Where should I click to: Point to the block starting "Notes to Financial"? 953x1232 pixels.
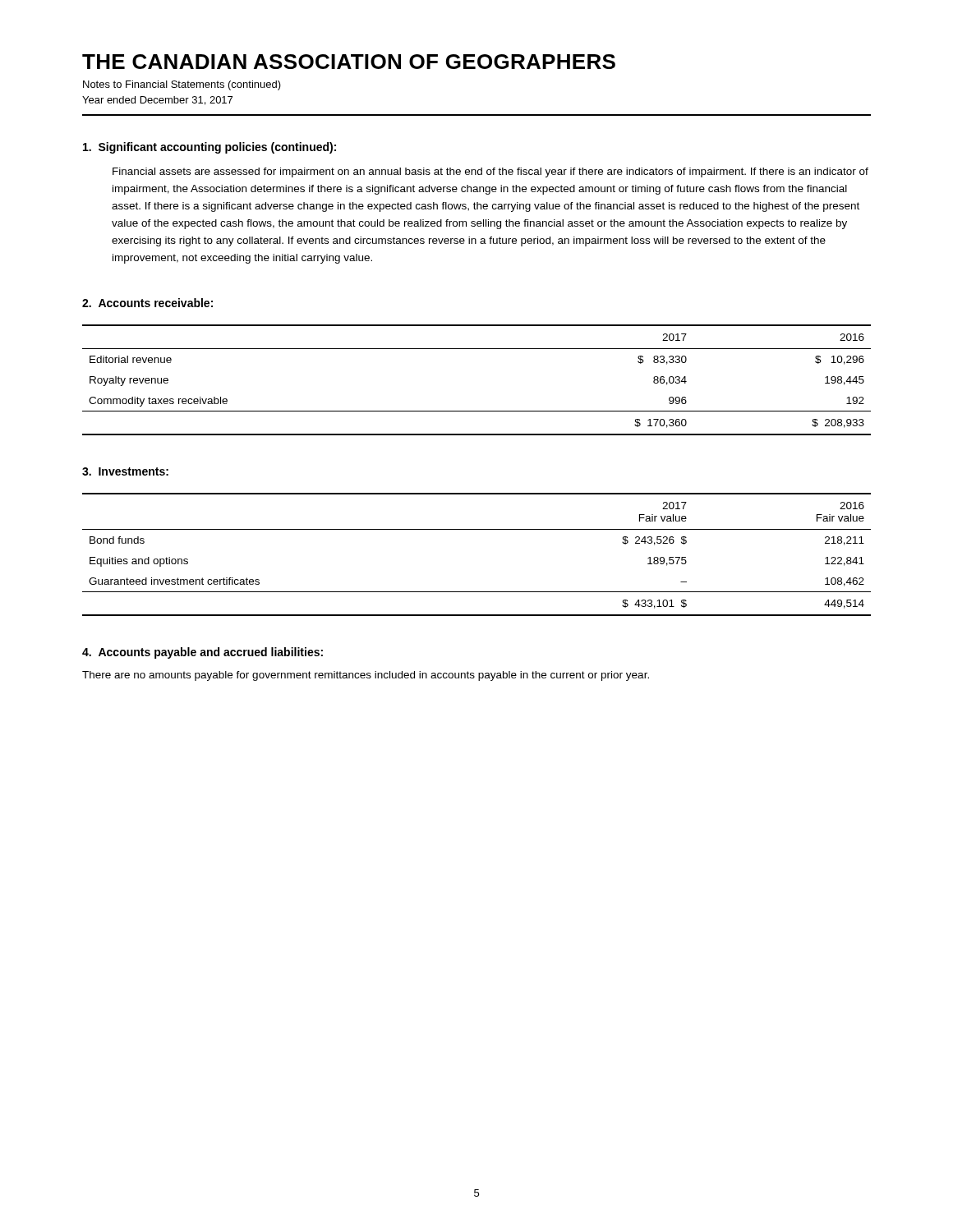[182, 84]
